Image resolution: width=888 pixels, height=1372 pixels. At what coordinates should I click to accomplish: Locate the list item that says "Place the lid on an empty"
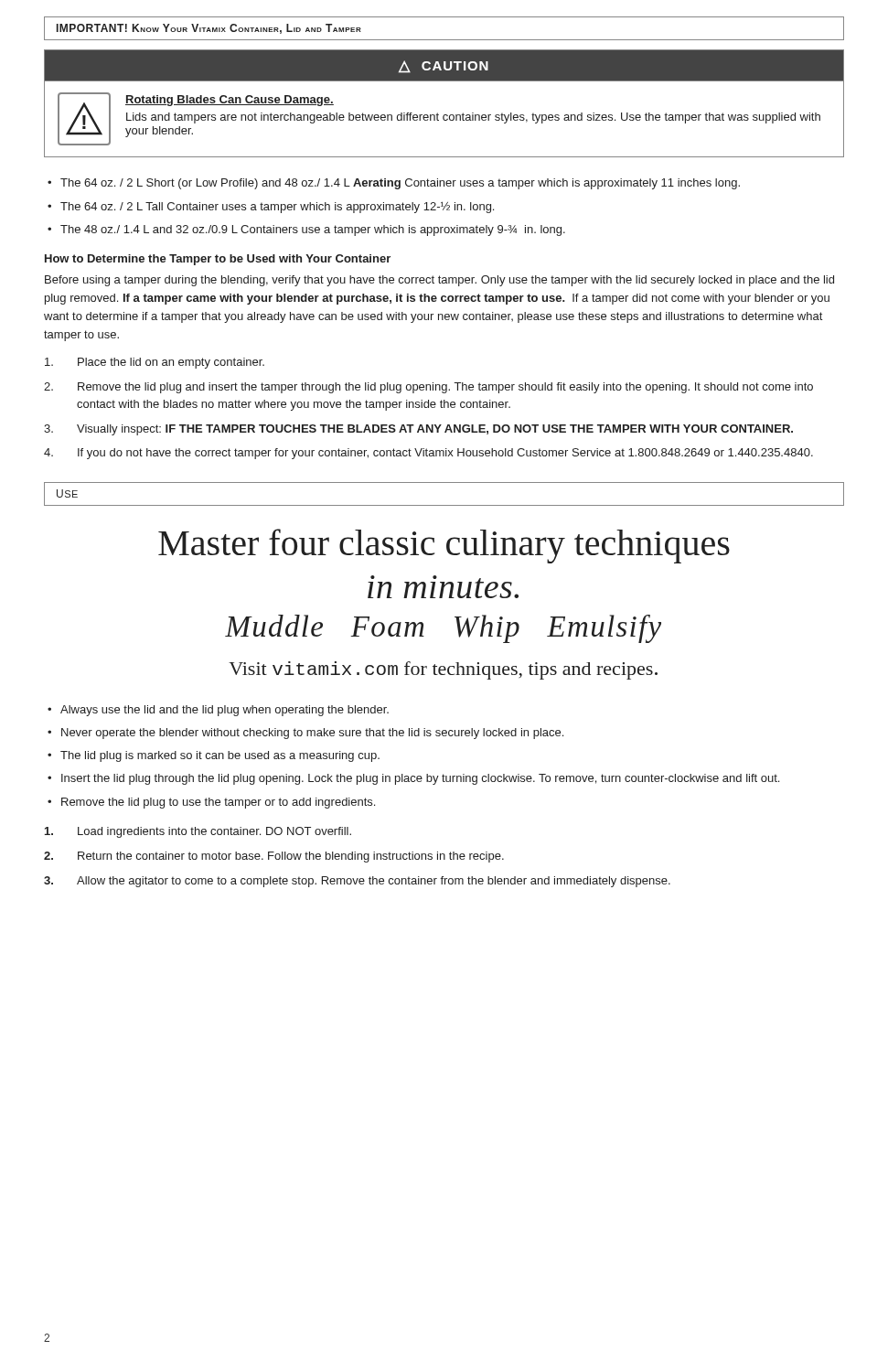[155, 363]
